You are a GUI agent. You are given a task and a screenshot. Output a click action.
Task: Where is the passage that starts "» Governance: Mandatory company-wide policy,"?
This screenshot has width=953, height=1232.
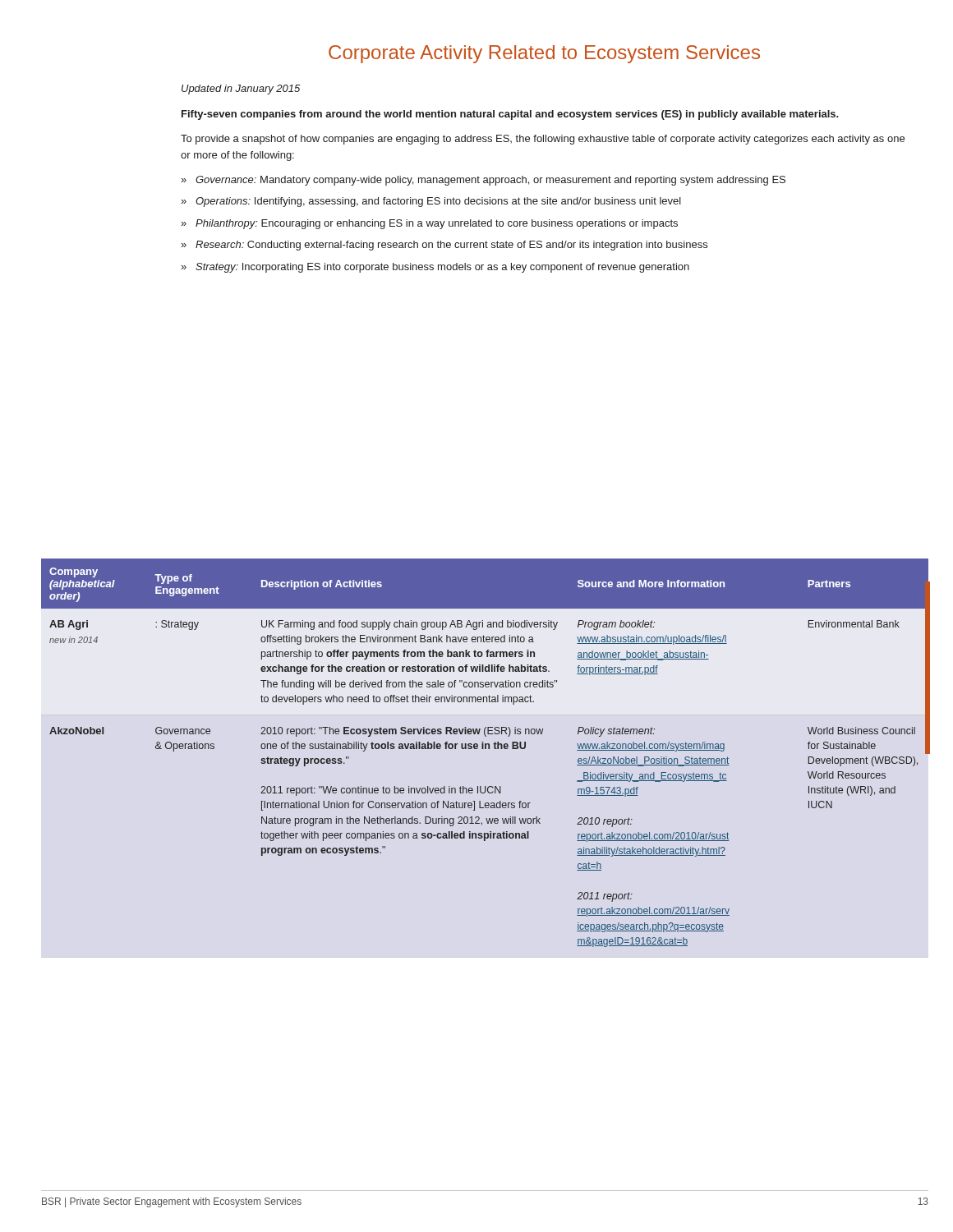click(483, 180)
